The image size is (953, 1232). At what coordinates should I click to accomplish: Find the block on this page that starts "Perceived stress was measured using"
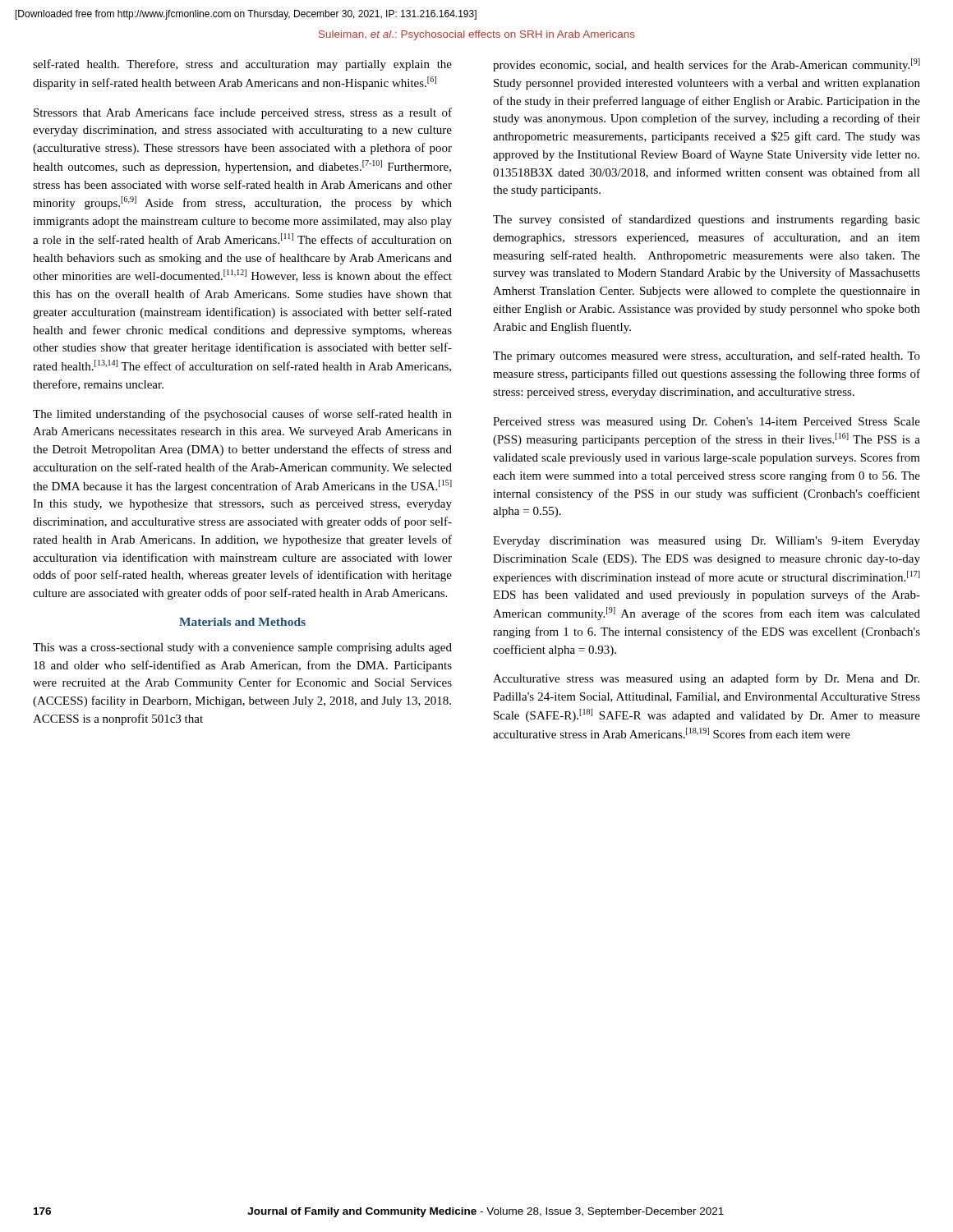[707, 466]
